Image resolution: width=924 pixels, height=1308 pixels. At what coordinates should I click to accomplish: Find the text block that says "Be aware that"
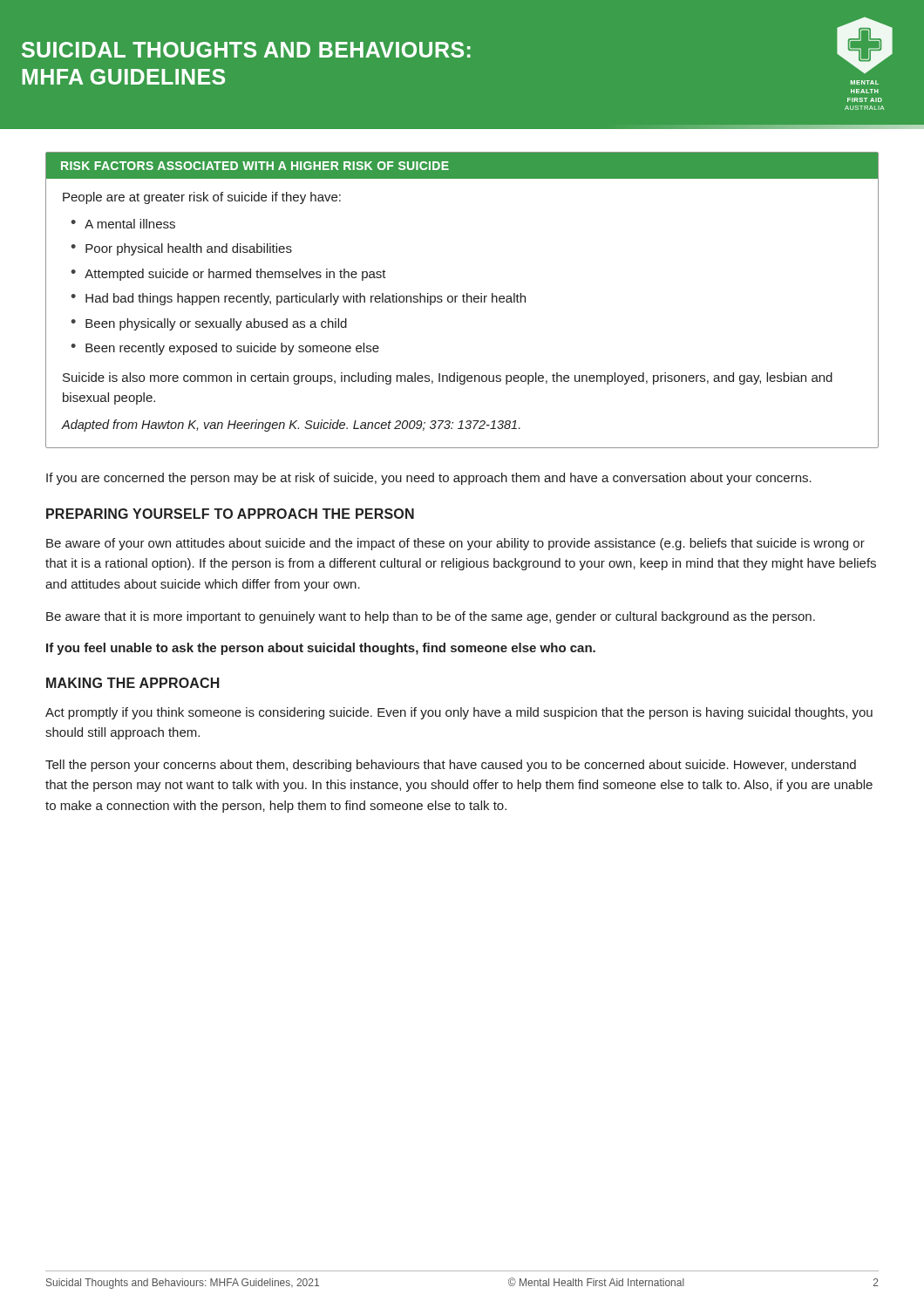431,616
